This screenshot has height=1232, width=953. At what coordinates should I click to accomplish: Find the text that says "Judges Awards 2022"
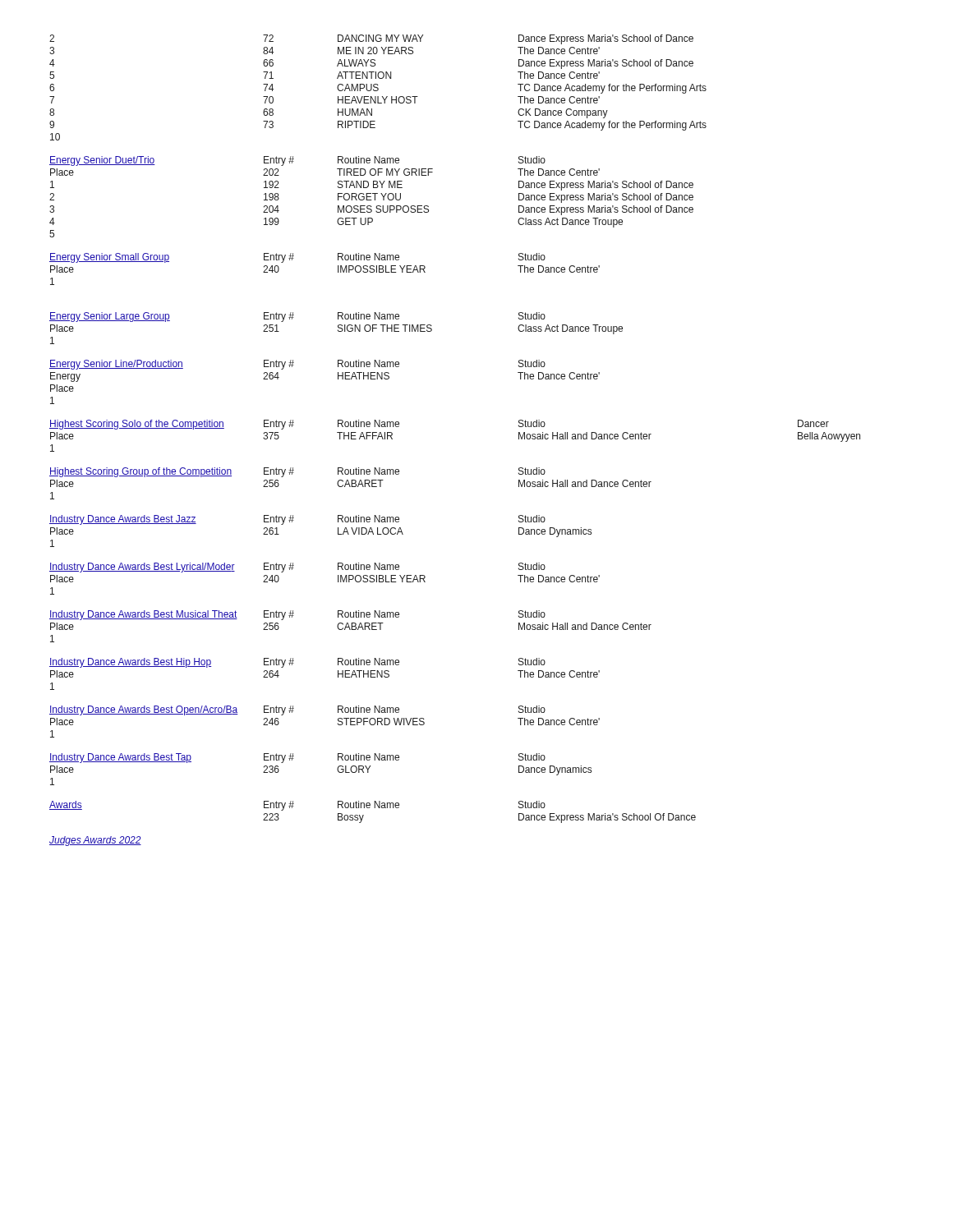pos(95,840)
